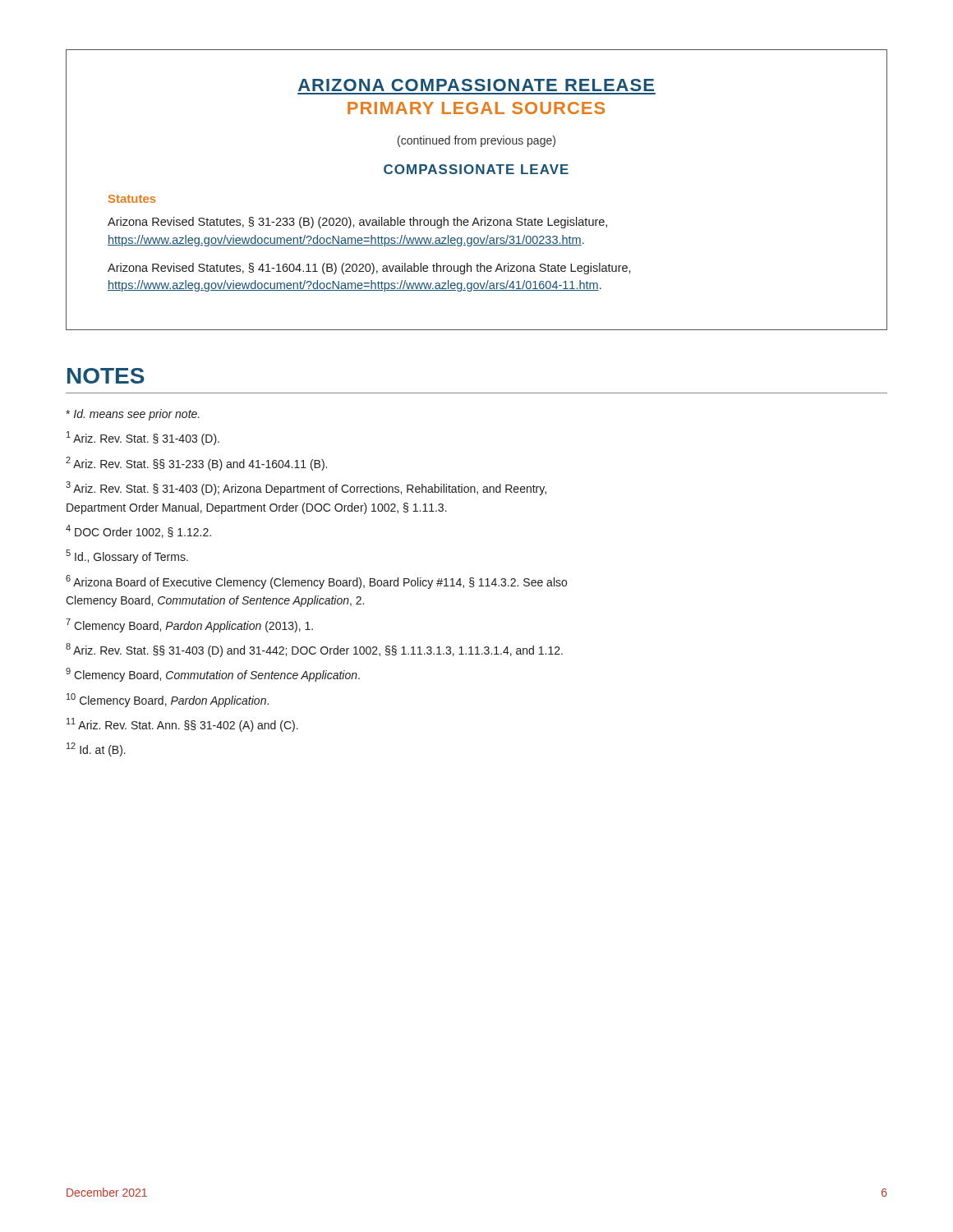
Task: Point to "(continued from previous page)"
Action: click(x=476, y=140)
